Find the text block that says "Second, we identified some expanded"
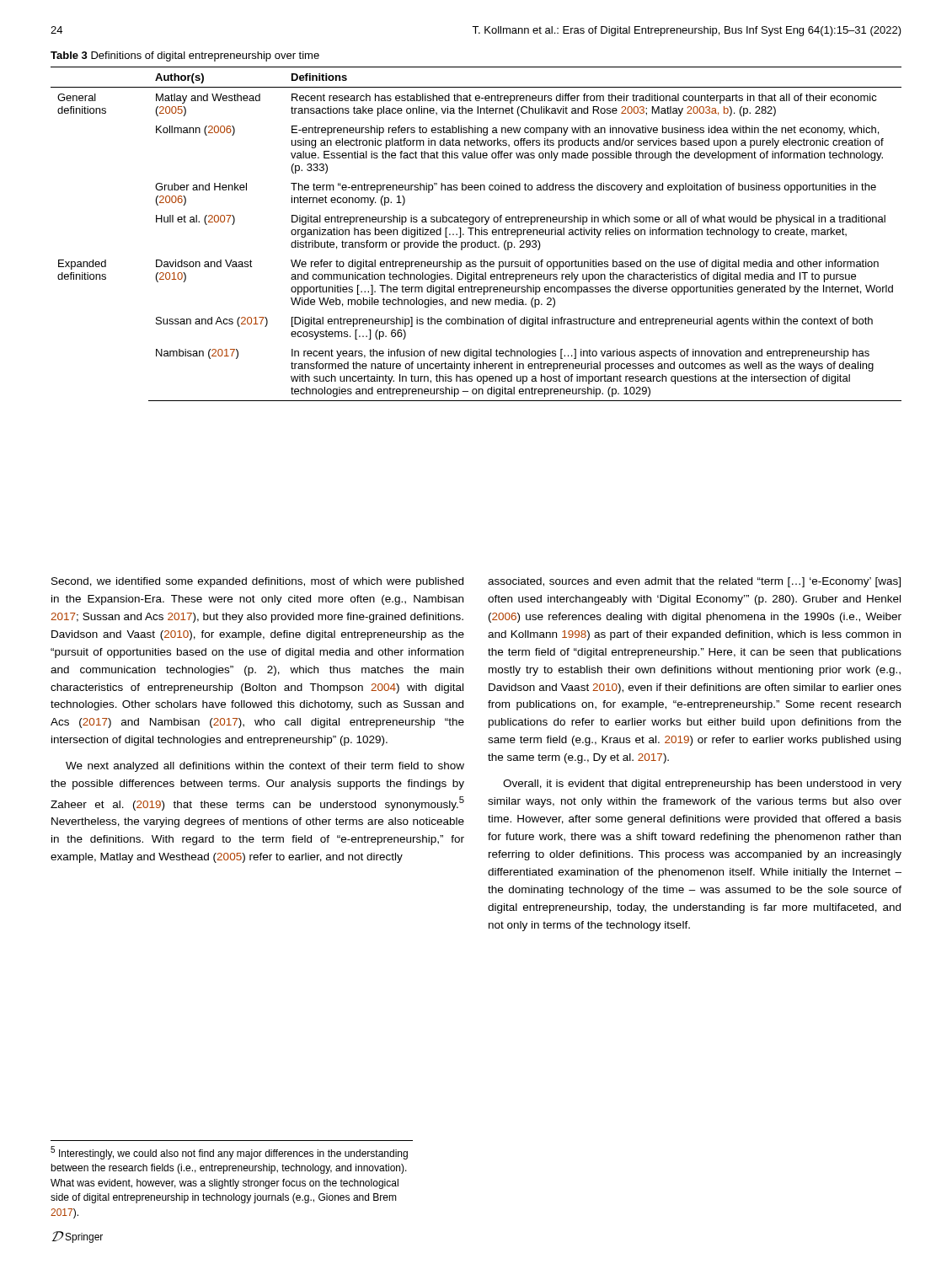 (x=257, y=720)
